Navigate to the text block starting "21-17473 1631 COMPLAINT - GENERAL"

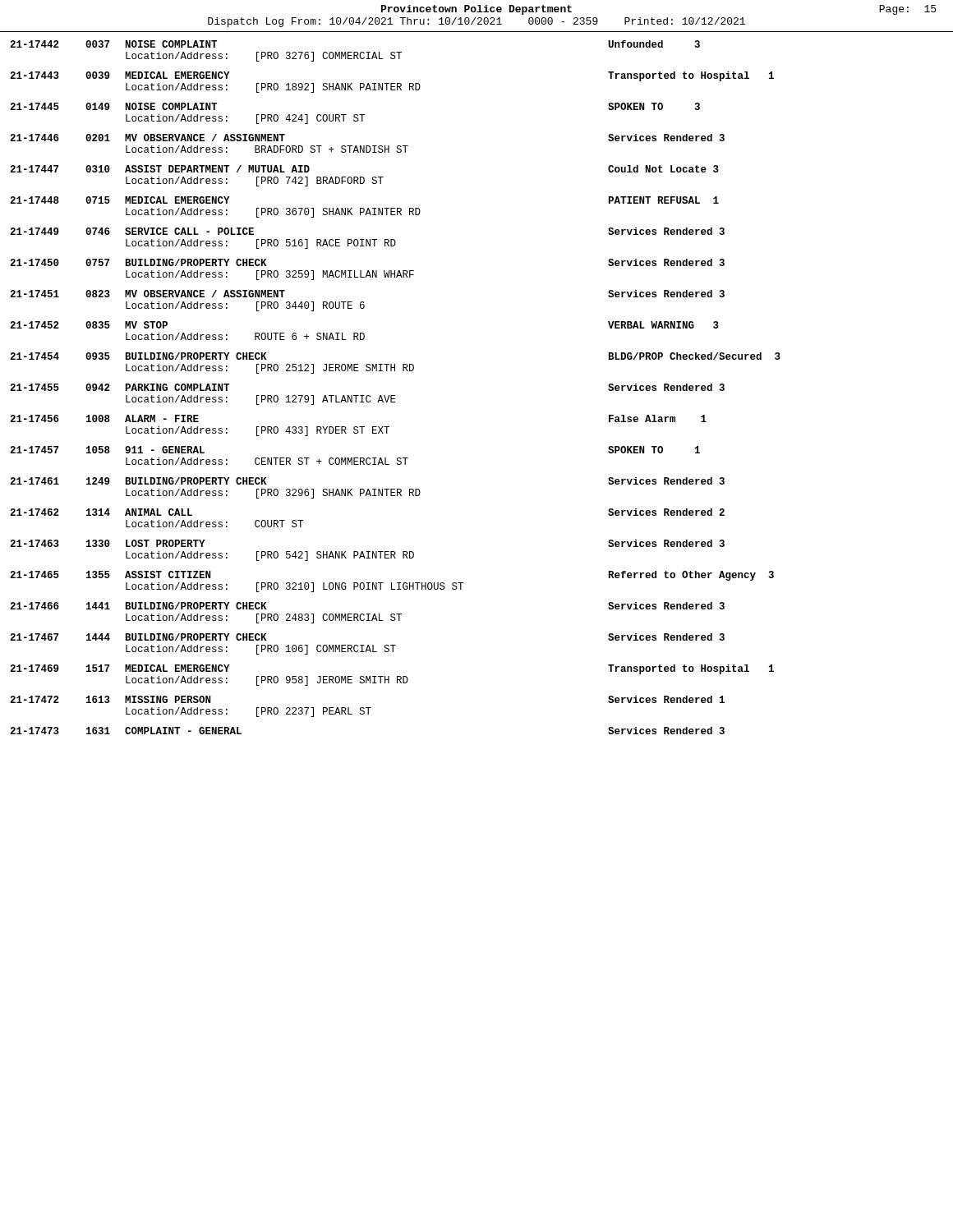(x=32, y=731)
